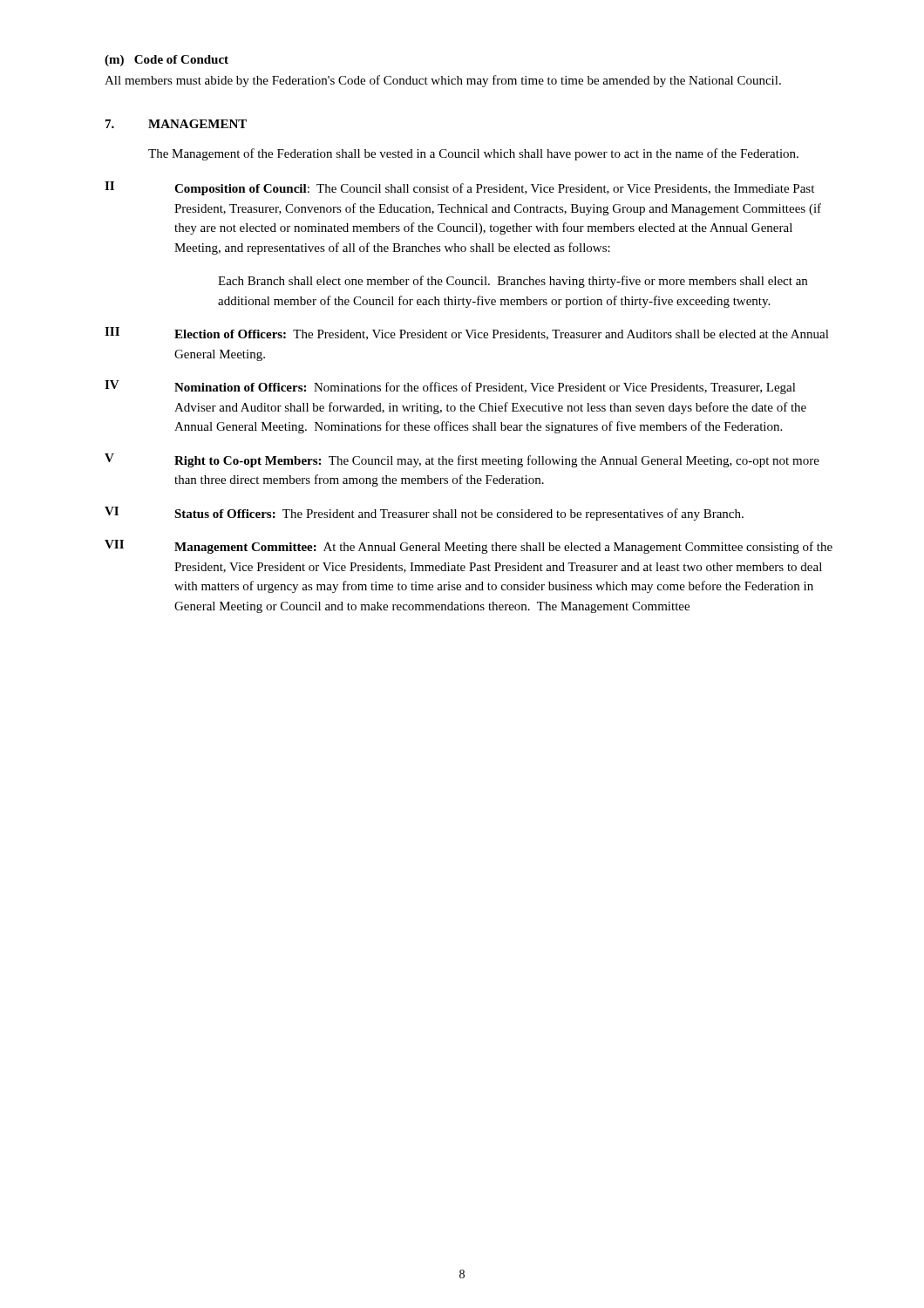Viewport: 924px width, 1308px height.
Task: Point to the block beginning "Each Branch shall elect one"
Action: pos(513,291)
